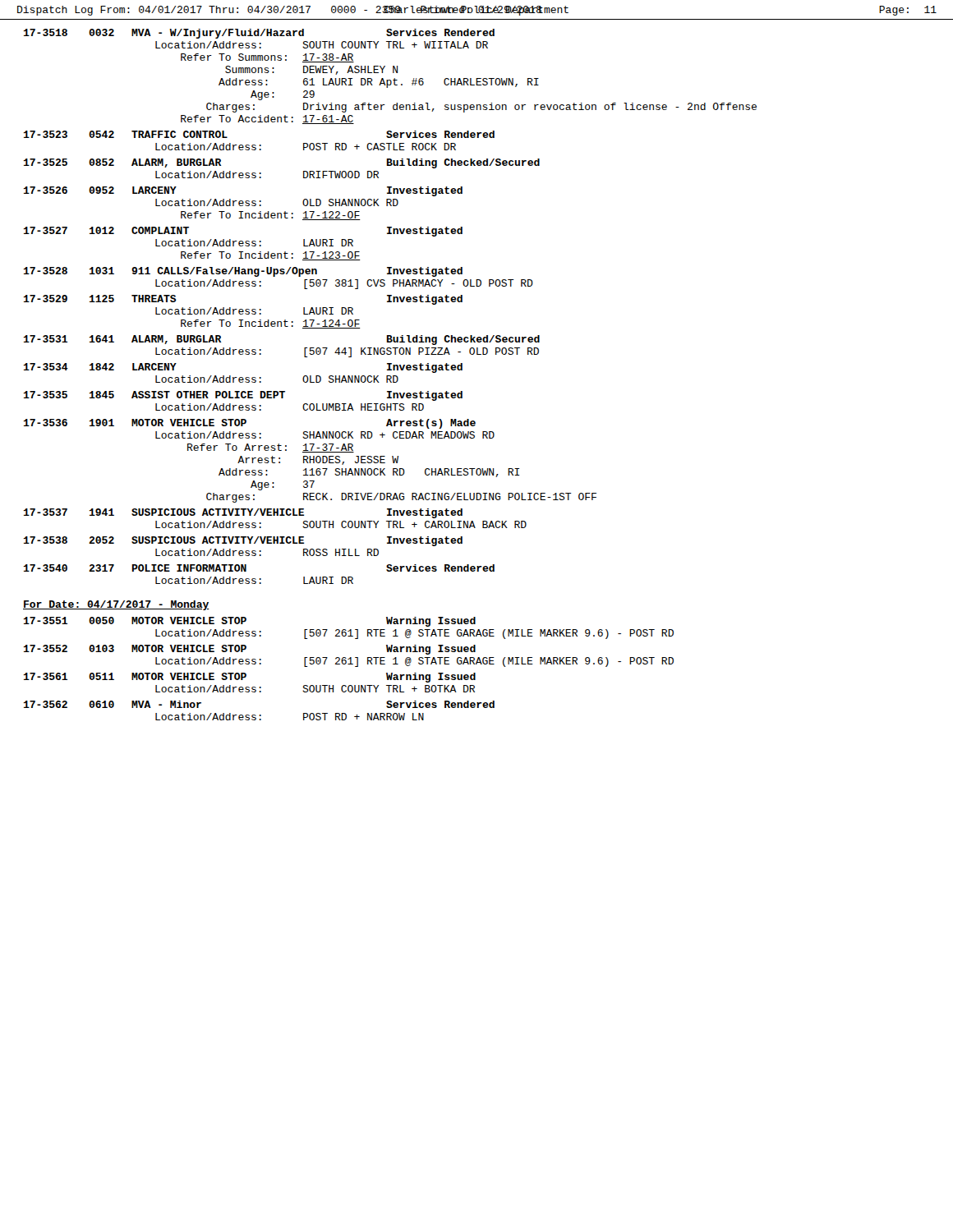
Task: Find the section header on this page that starts "For Date: 04/17/2017 -"
Action: [x=116, y=605]
